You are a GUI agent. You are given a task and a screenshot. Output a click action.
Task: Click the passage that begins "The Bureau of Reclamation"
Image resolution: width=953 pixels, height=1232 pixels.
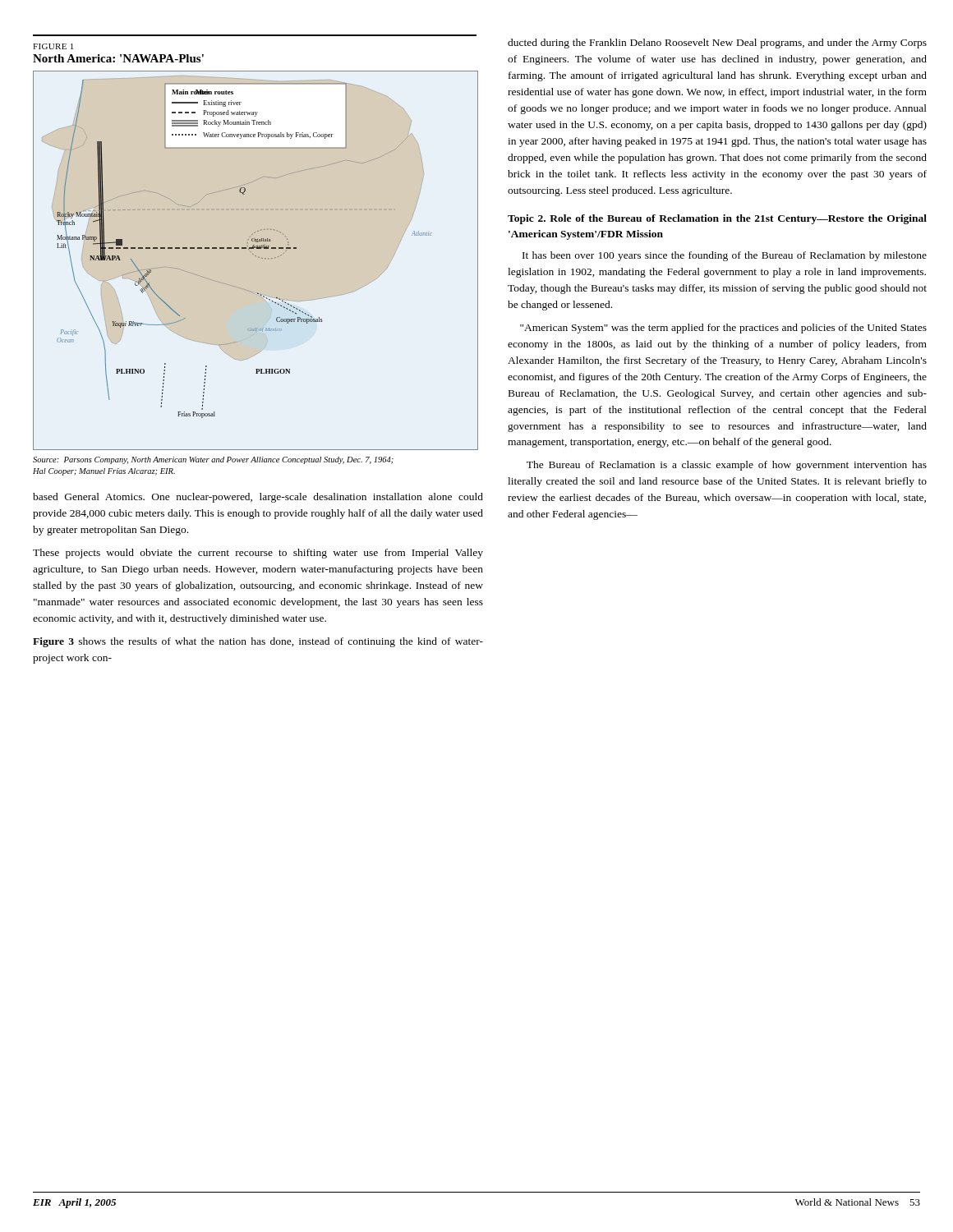click(x=717, y=489)
